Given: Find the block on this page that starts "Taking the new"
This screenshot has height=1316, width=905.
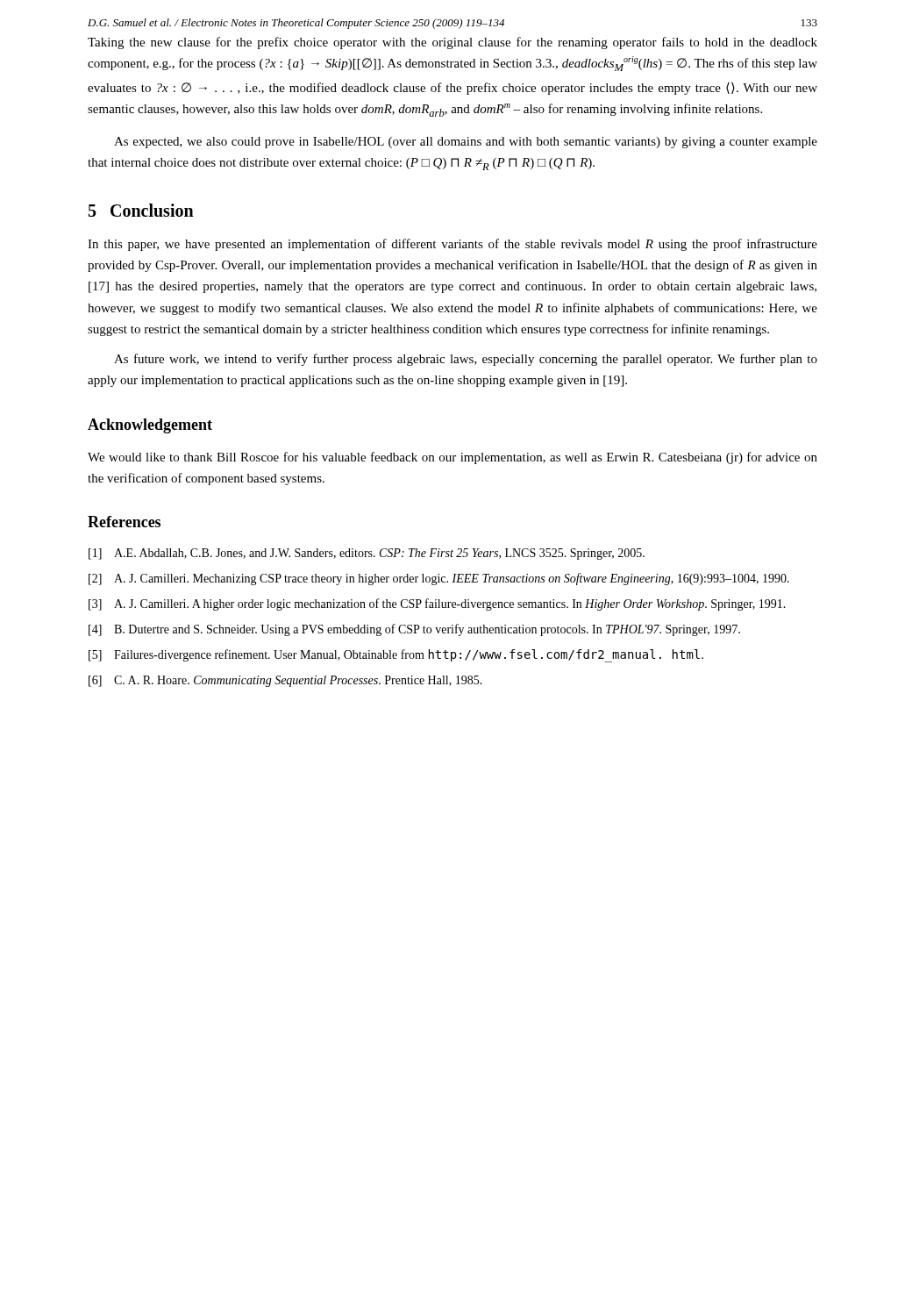Looking at the screenshot, I should [x=452, y=77].
